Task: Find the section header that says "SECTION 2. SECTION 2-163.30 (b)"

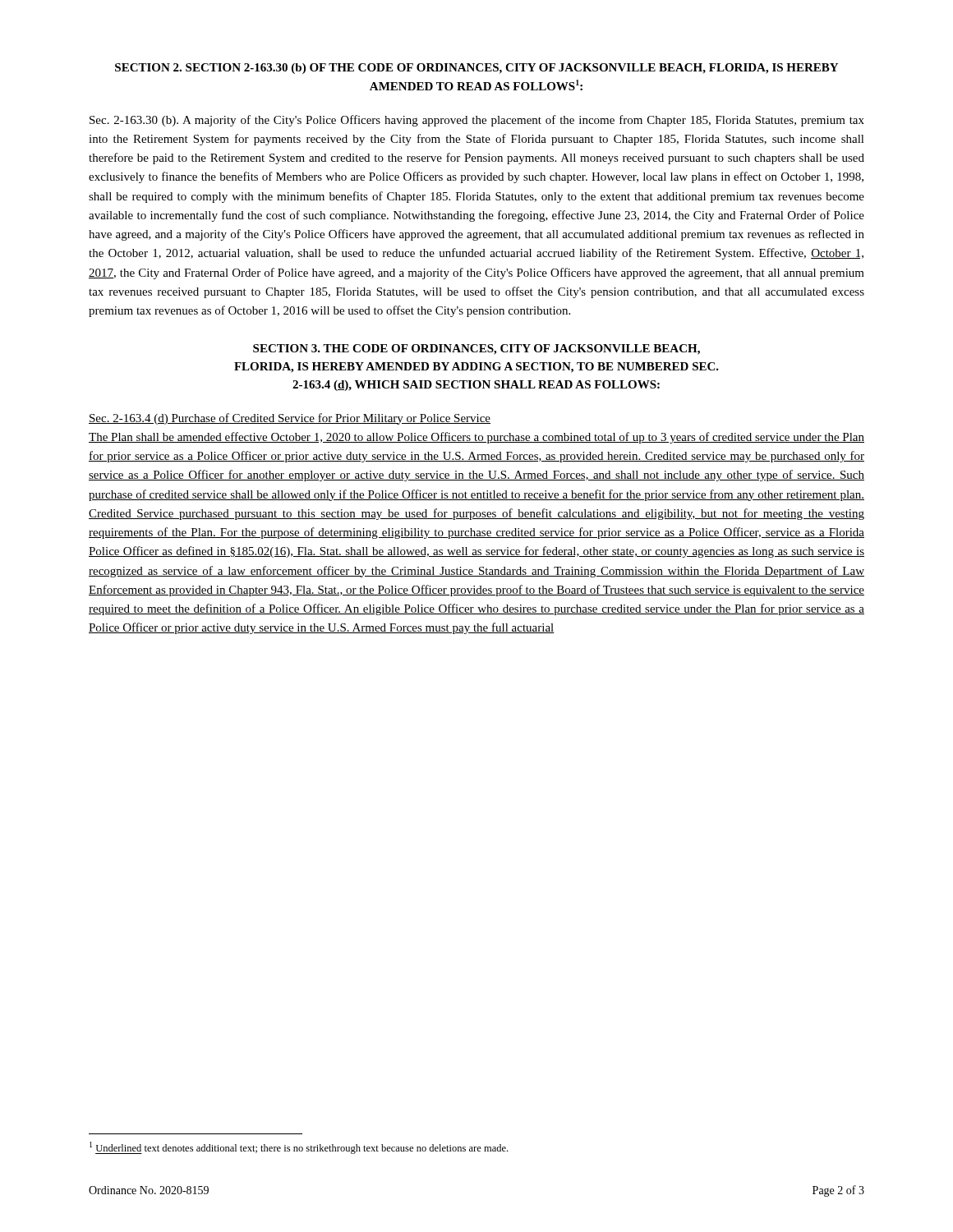Action: pyautogui.click(x=476, y=77)
